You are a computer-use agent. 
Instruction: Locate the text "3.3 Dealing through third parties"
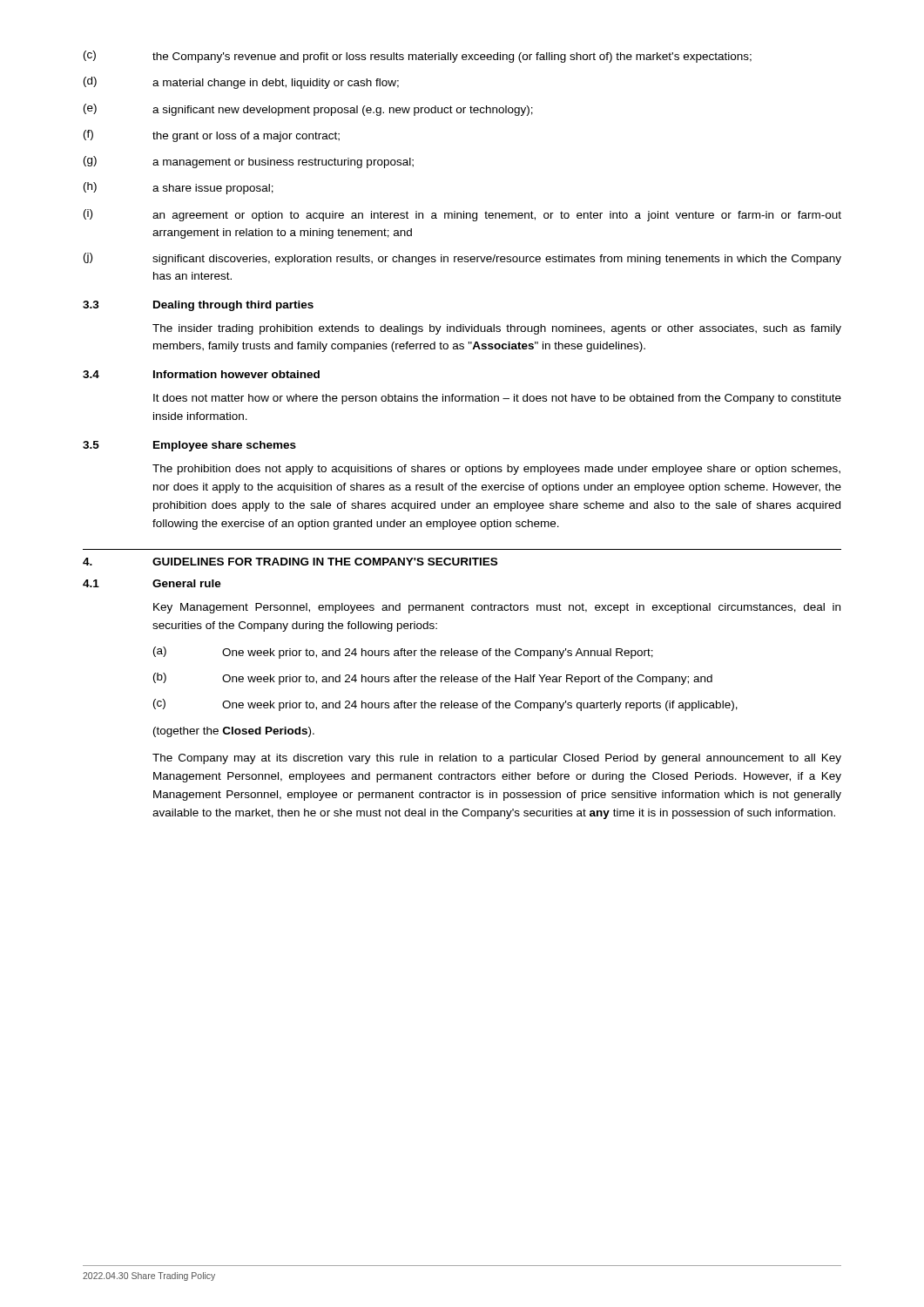tap(198, 304)
